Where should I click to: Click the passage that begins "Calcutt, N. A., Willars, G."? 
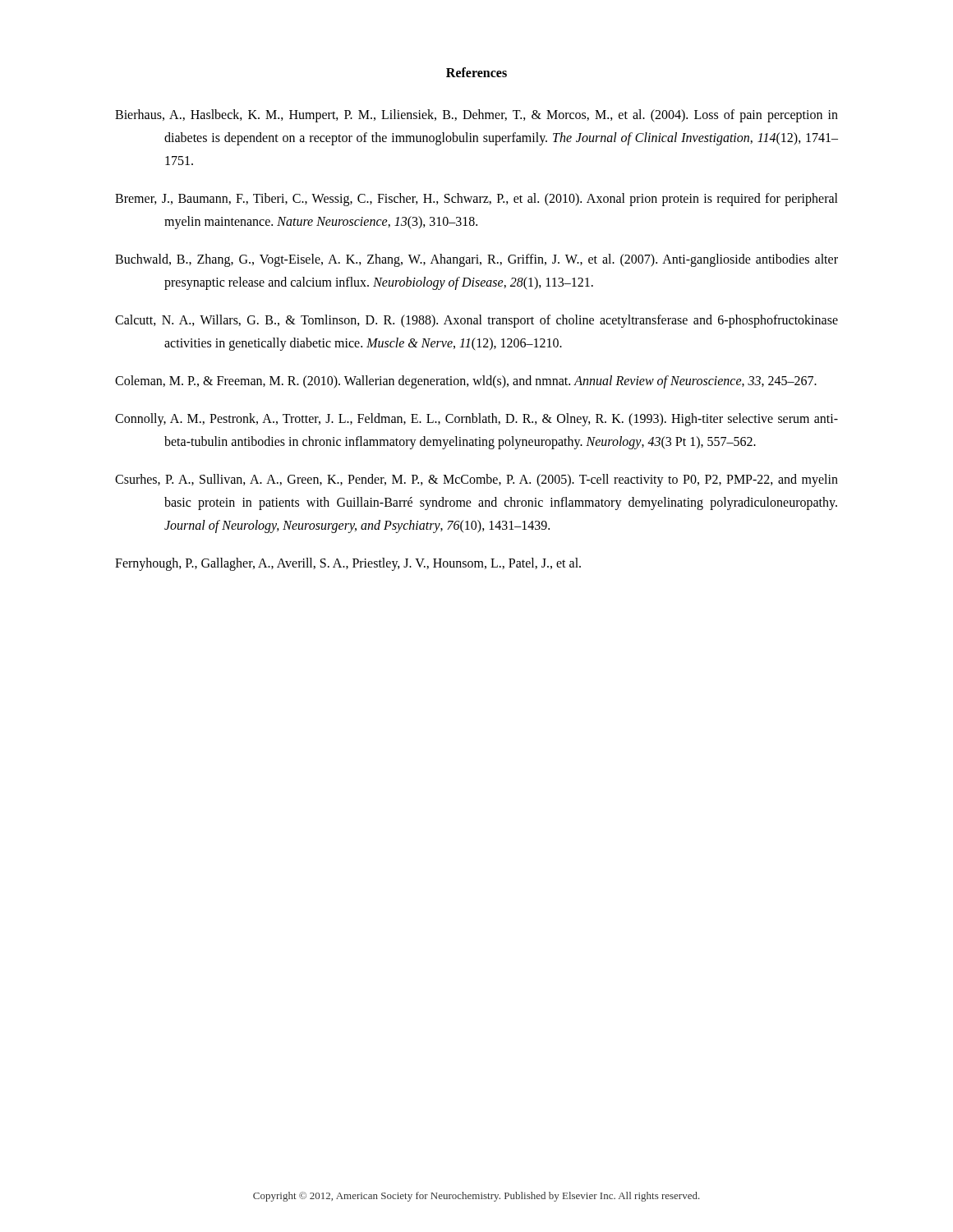pyautogui.click(x=476, y=331)
